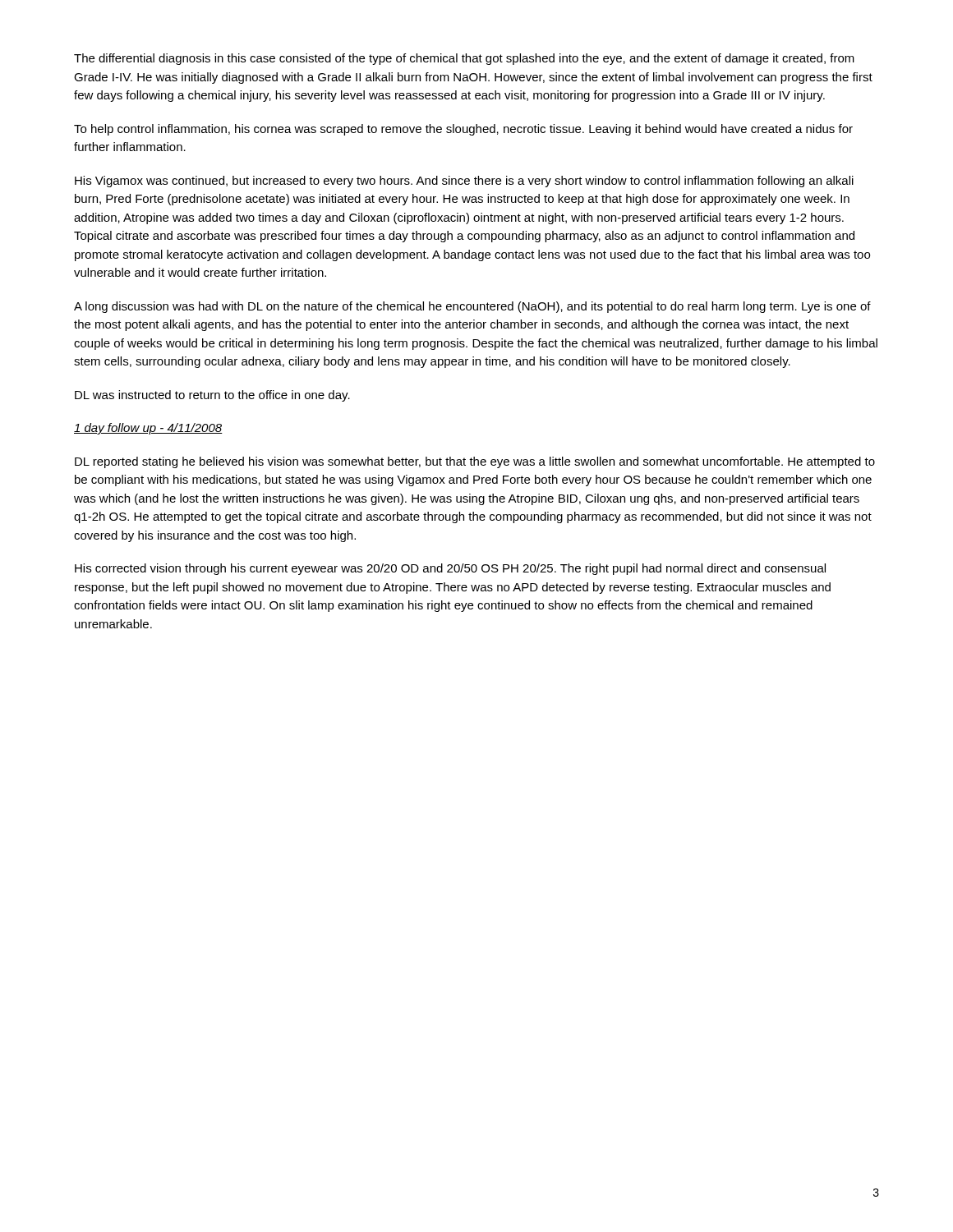Where is the passage that starts "DL reported stating he"?
This screenshot has width=953, height=1232.
pos(474,498)
